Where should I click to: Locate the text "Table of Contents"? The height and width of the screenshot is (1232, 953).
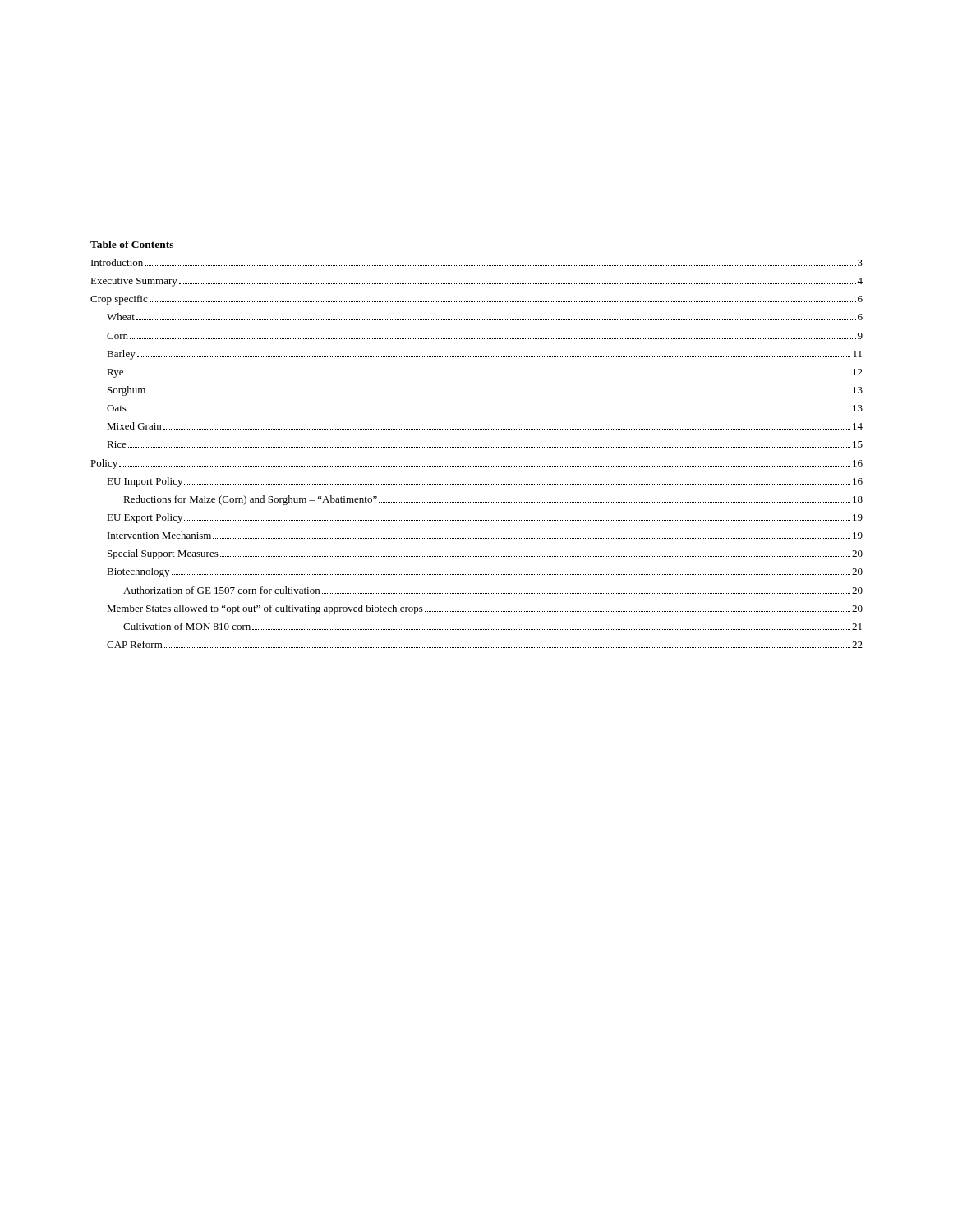click(x=132, y=244)
